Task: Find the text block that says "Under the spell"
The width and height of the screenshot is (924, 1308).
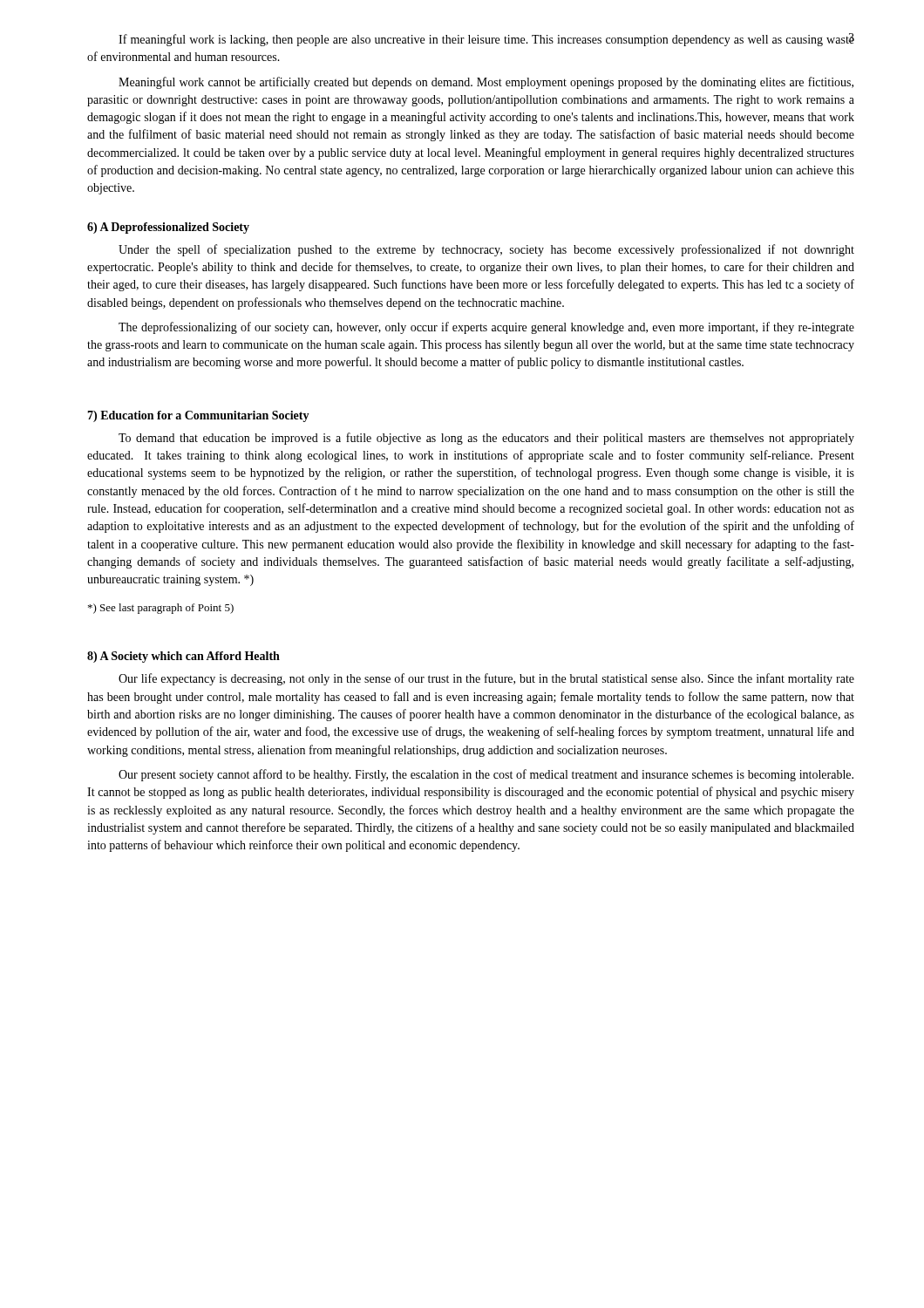Action: point(471,307)
